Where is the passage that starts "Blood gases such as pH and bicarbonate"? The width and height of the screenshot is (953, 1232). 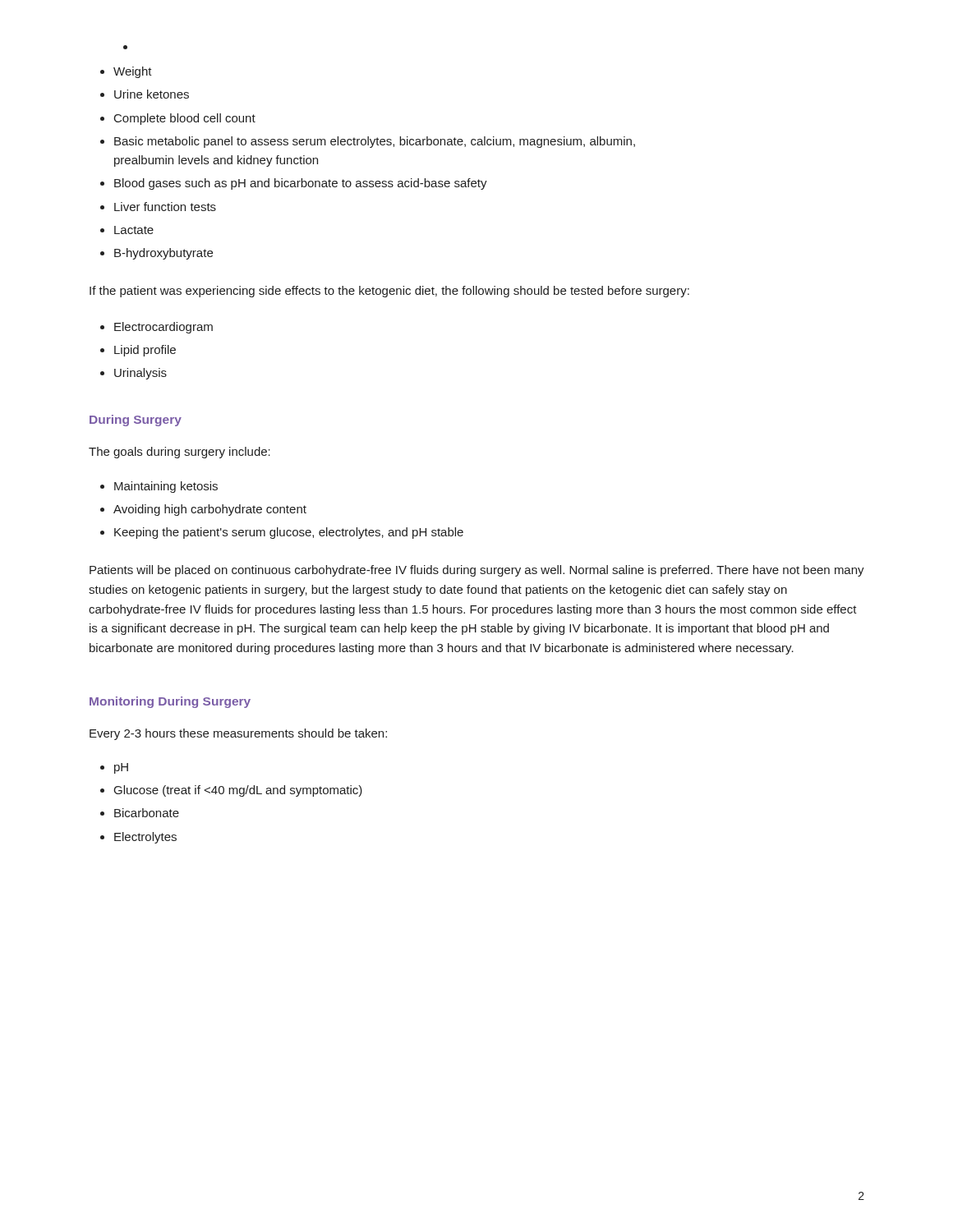[300, 183]
